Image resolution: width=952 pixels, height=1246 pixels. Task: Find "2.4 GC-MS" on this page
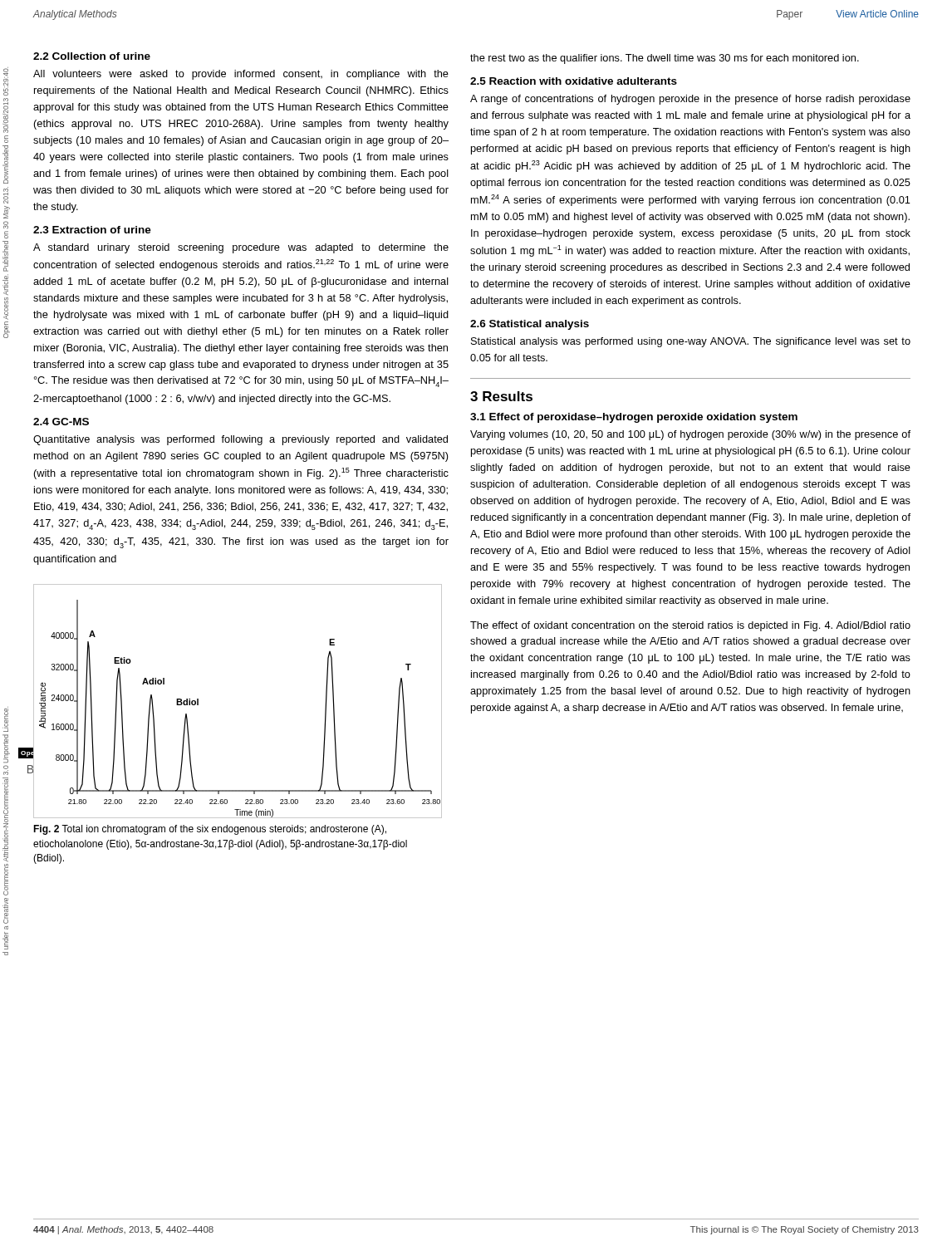point(61,422)
